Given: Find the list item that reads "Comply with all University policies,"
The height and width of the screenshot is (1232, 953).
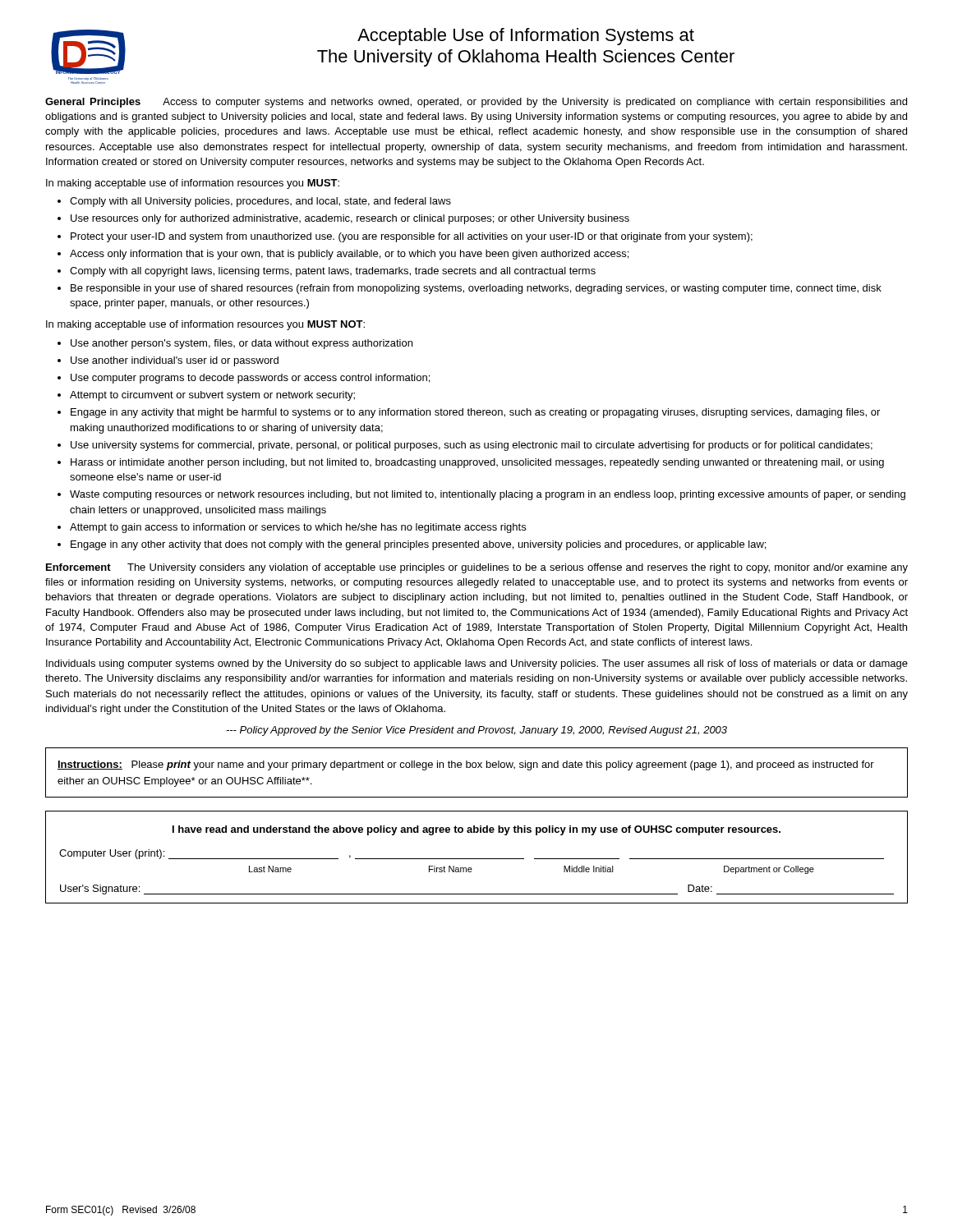Looking at the screenshot, I should [x=260, y=201].
